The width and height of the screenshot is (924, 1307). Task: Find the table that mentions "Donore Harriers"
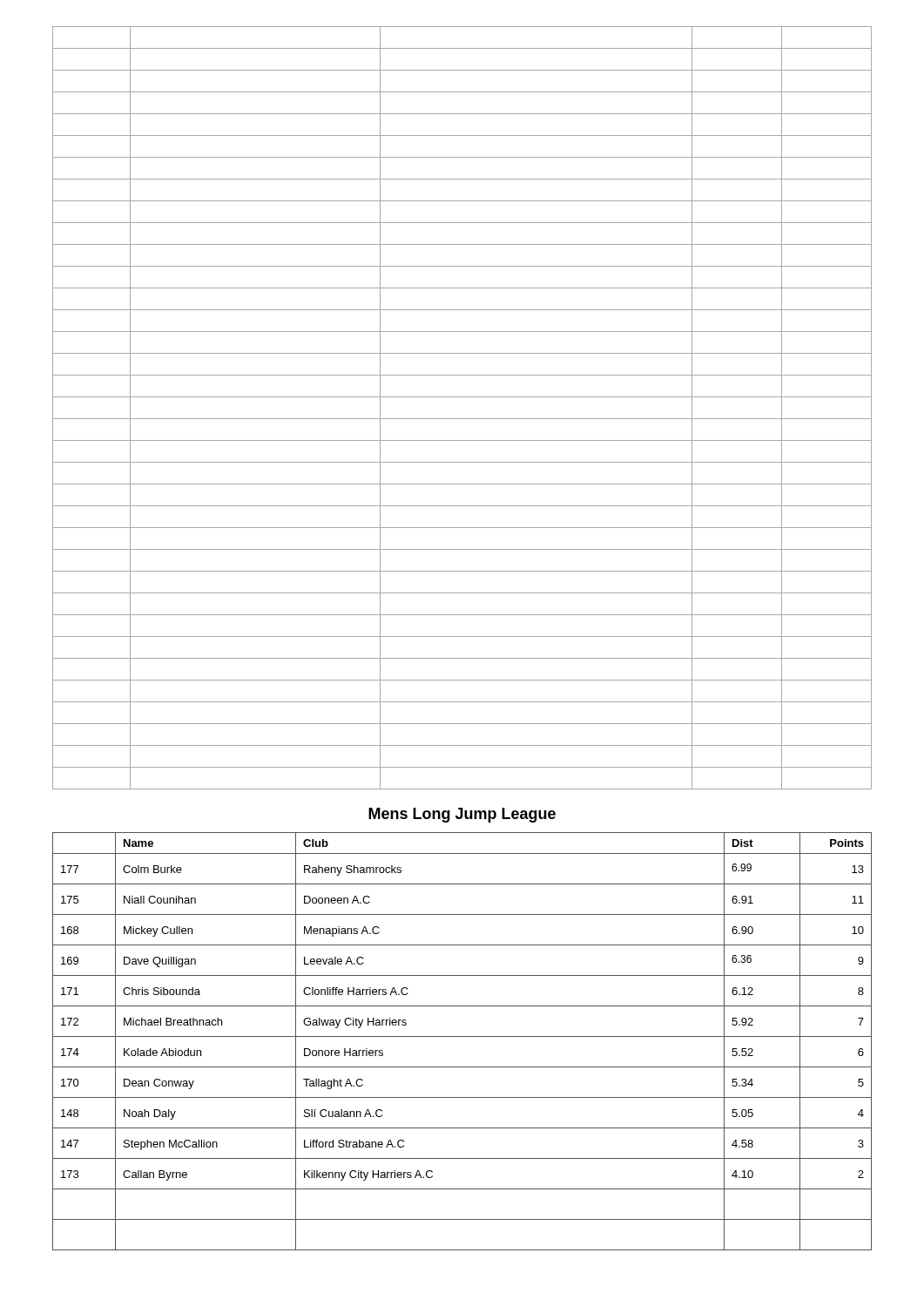pyautogui.click(x=462, y=1041)
